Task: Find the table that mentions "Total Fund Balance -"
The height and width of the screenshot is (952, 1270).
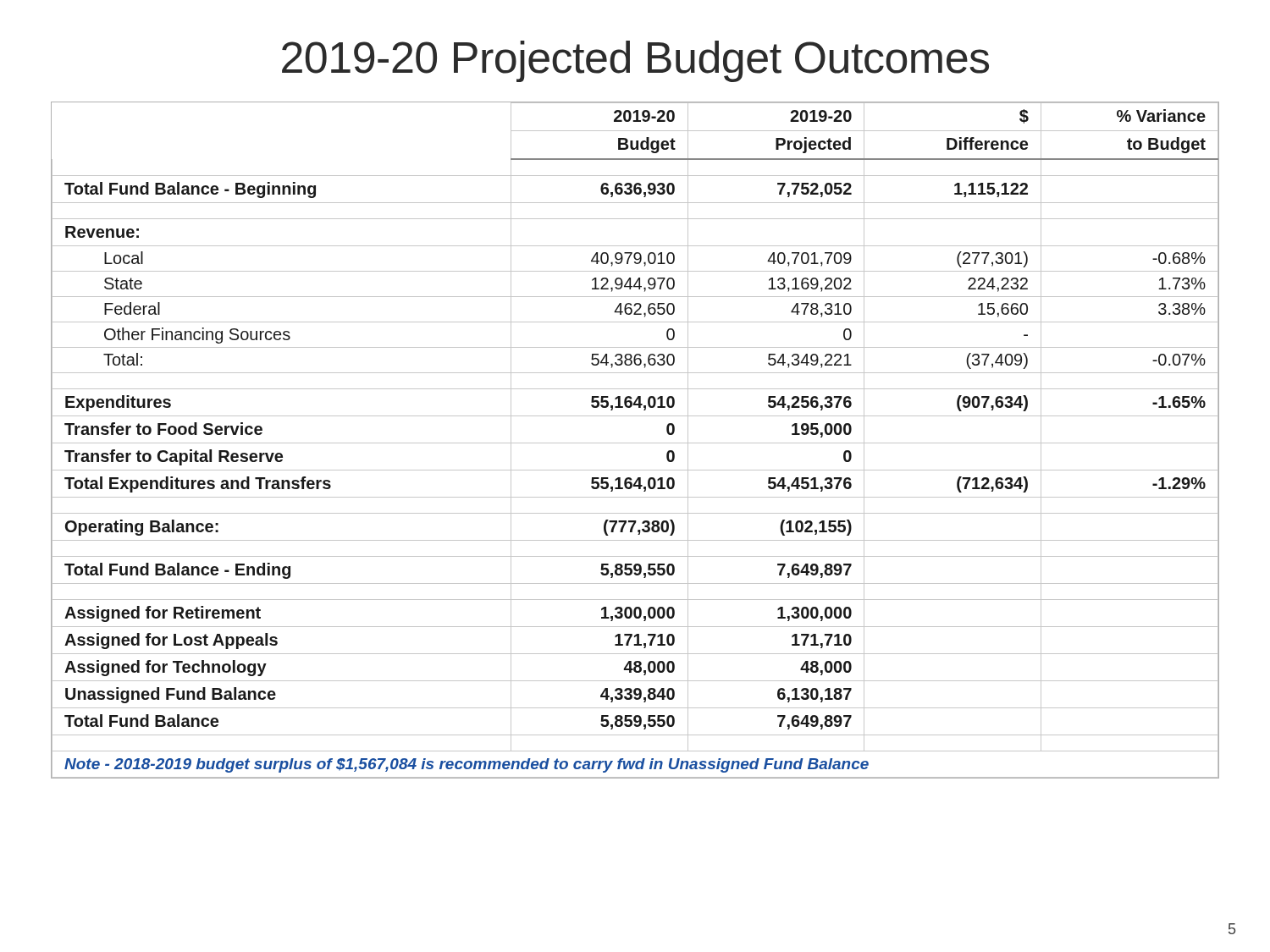Action: tap(635, 440)
